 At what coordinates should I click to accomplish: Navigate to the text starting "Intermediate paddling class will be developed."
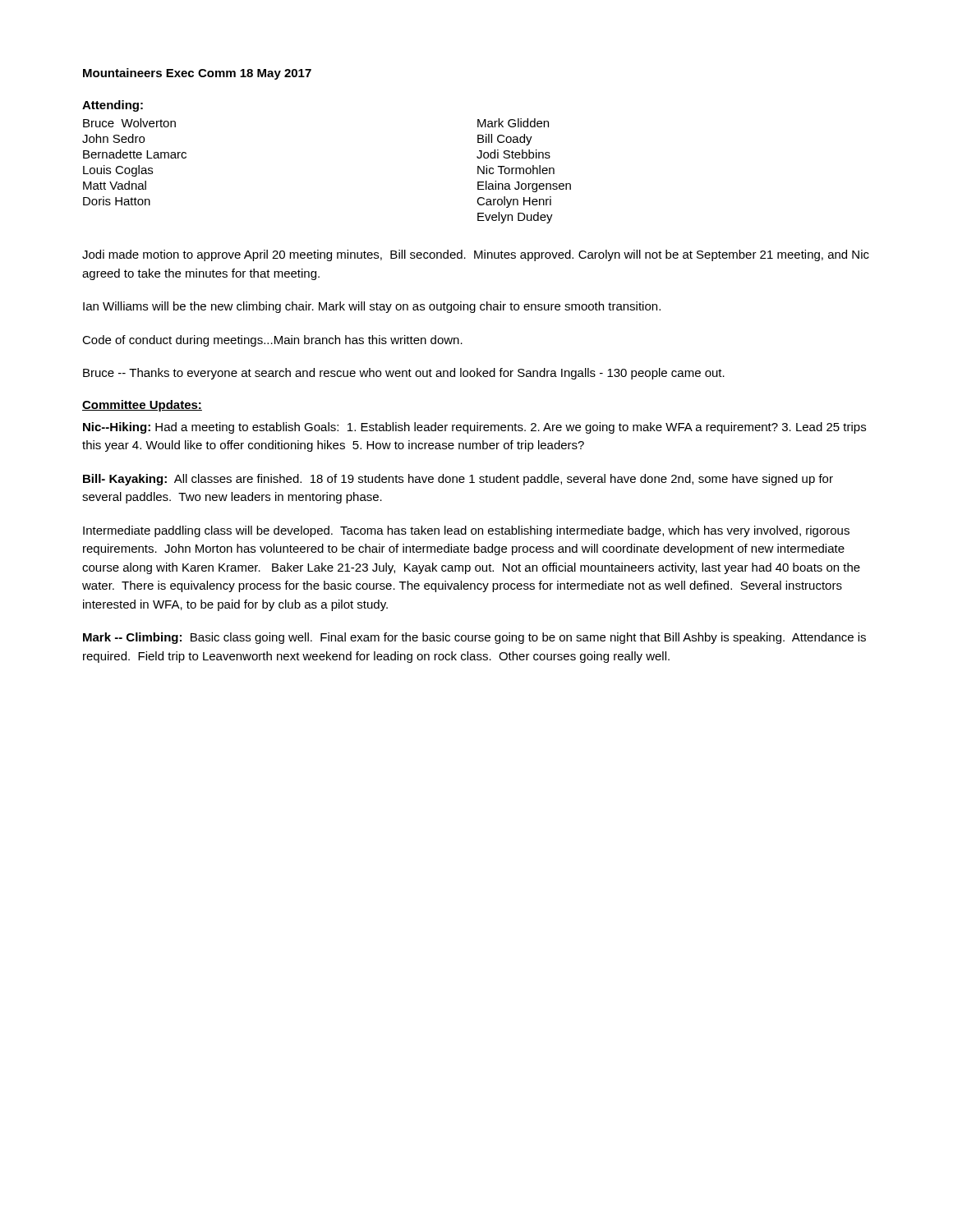[x=471, y=567]
